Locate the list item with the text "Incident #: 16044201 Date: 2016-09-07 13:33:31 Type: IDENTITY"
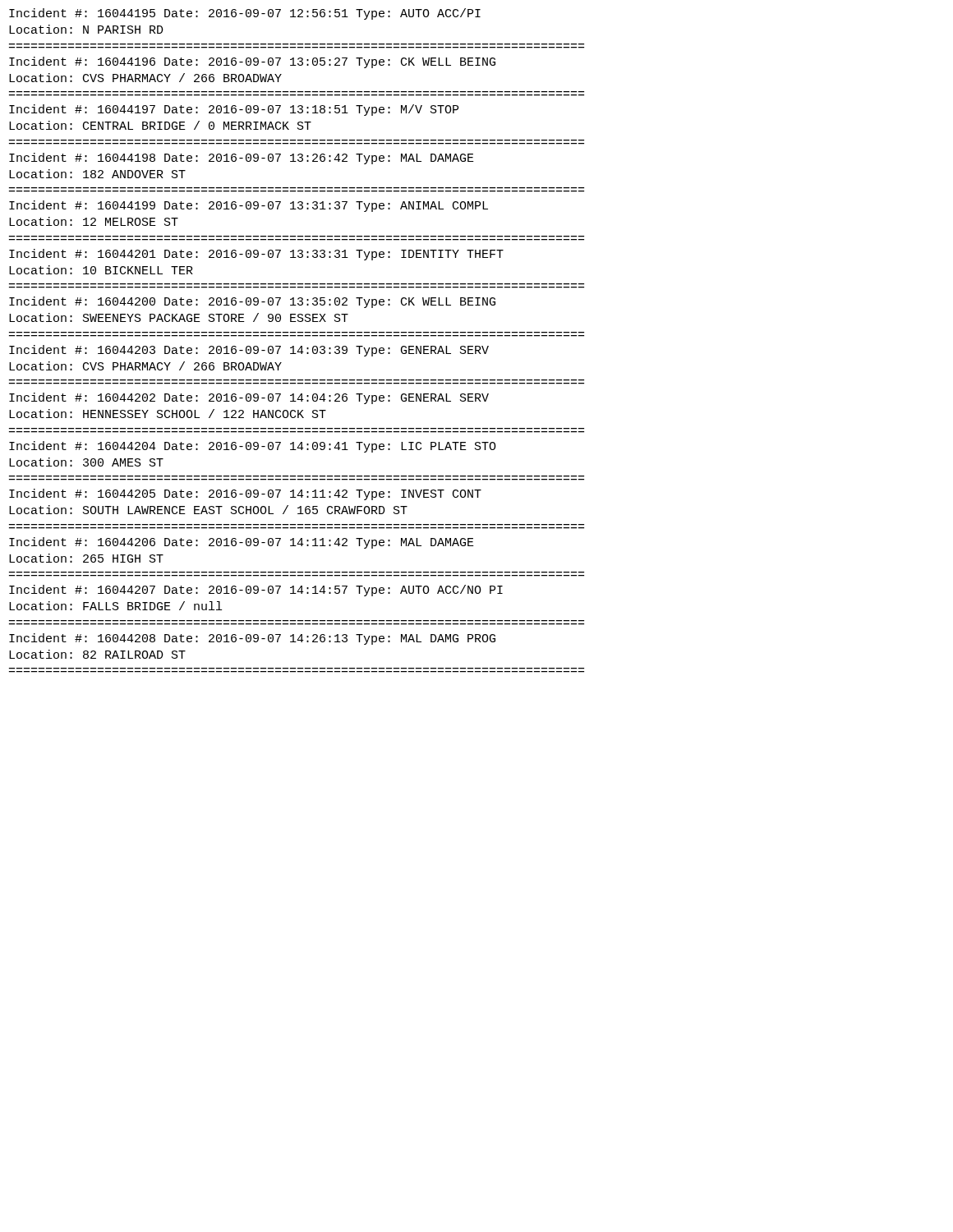Screen dimensions: 1232x953 pyautogui.click(x=476, y=263)
